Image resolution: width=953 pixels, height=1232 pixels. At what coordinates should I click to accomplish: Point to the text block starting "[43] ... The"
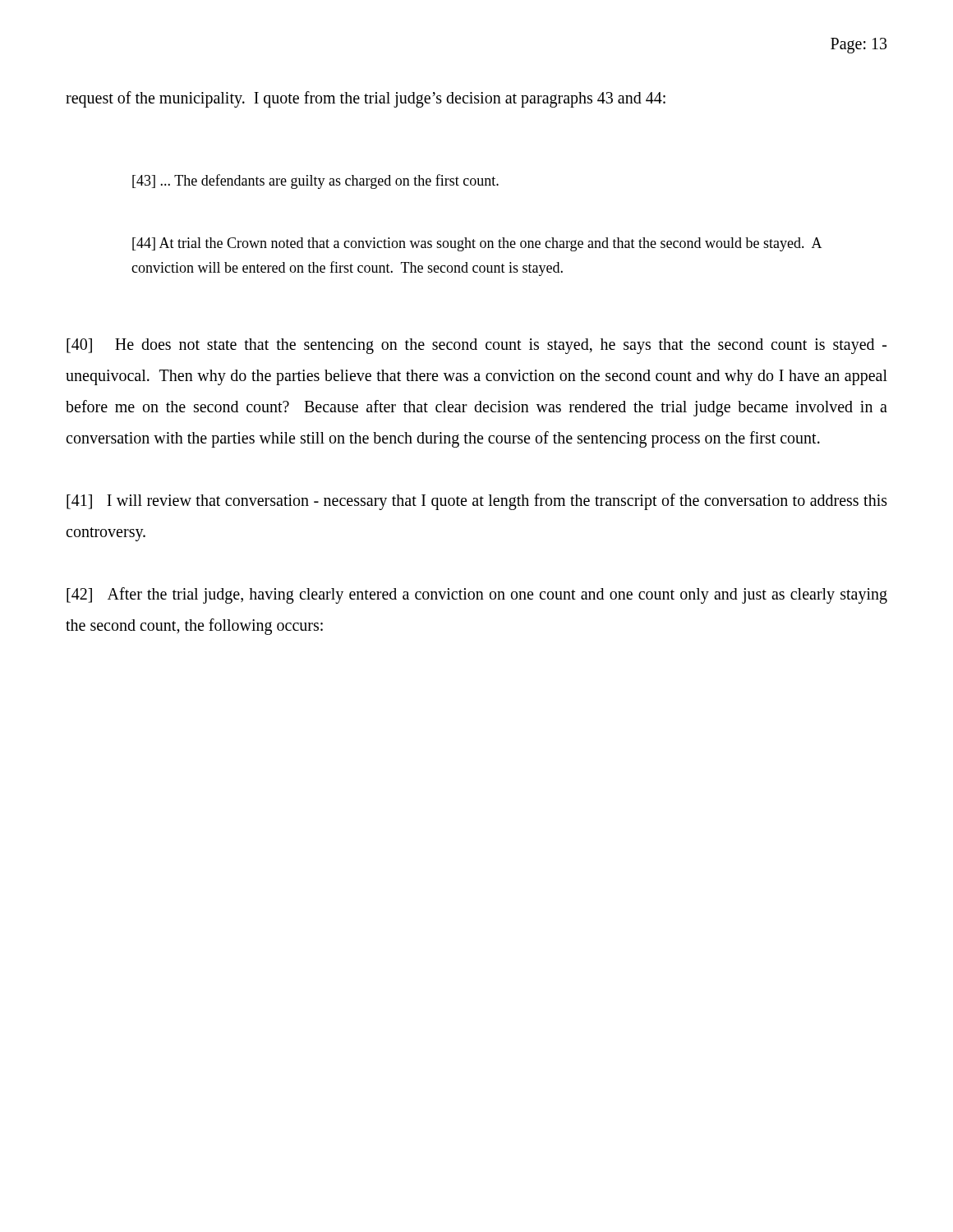(x=315, y=181)
